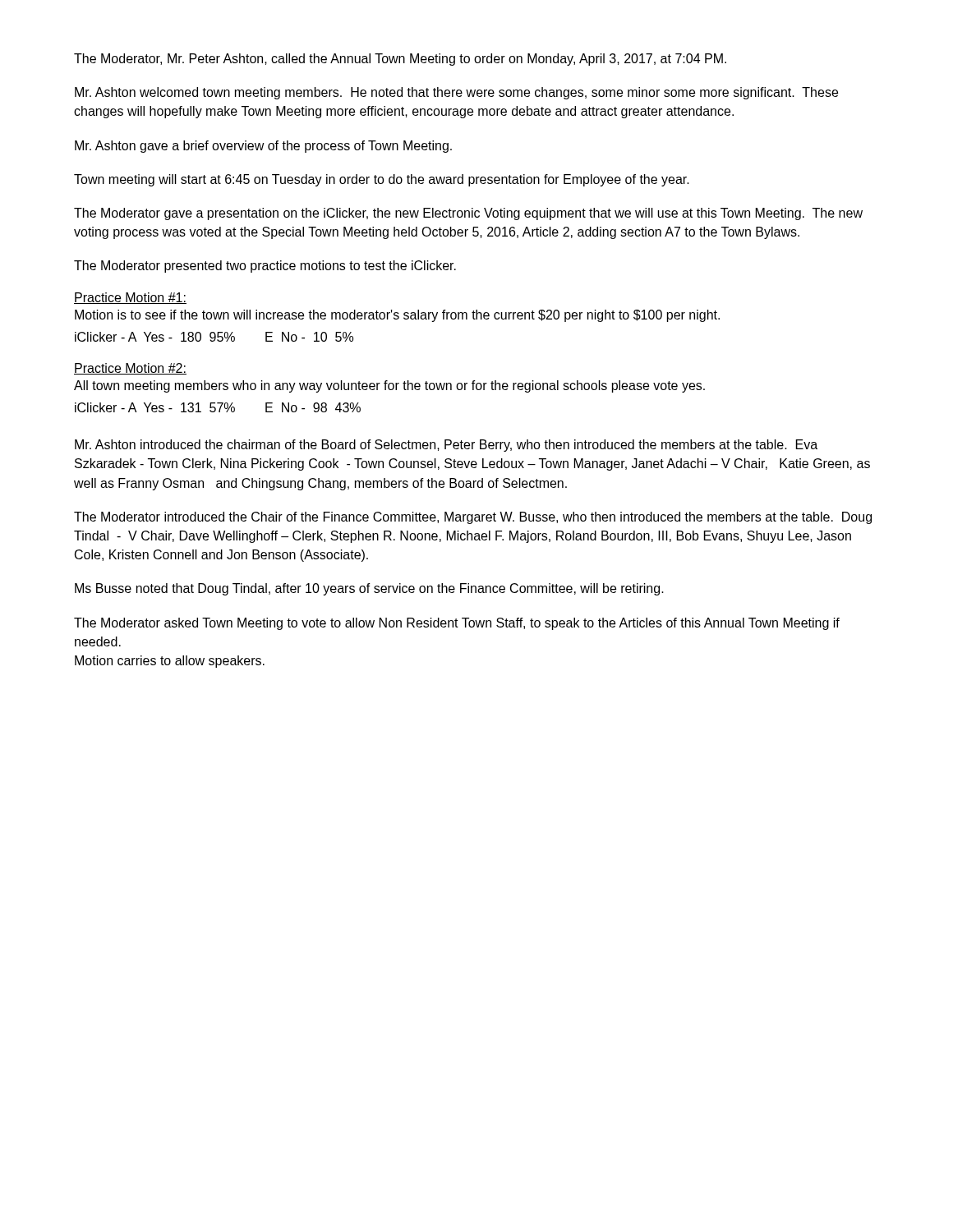953x1232 pixels.
Task: Click on the text block containing "Ms Busse noted that"
Action: click(x=369, y=589)
